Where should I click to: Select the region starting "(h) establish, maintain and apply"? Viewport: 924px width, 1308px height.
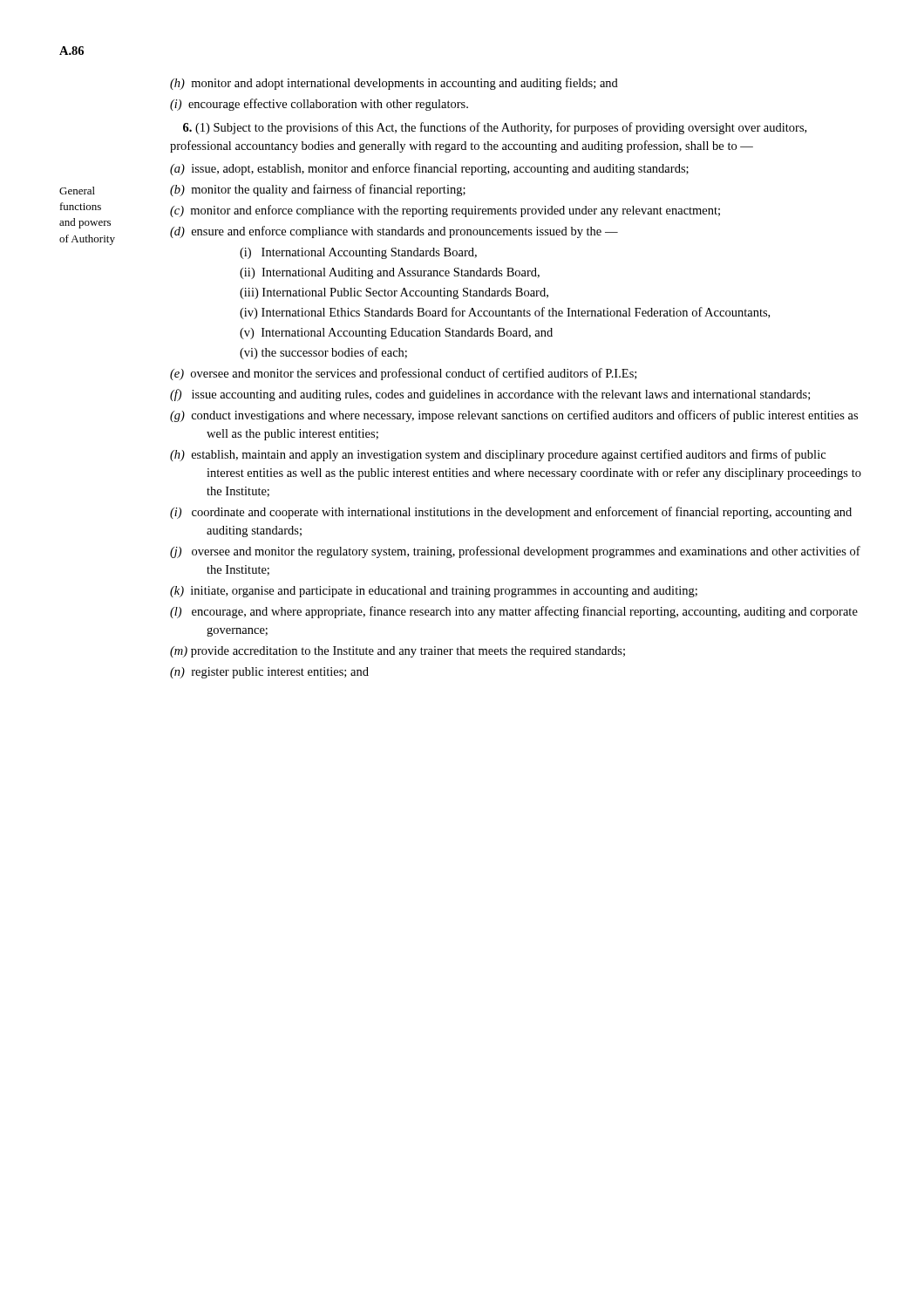516,473
